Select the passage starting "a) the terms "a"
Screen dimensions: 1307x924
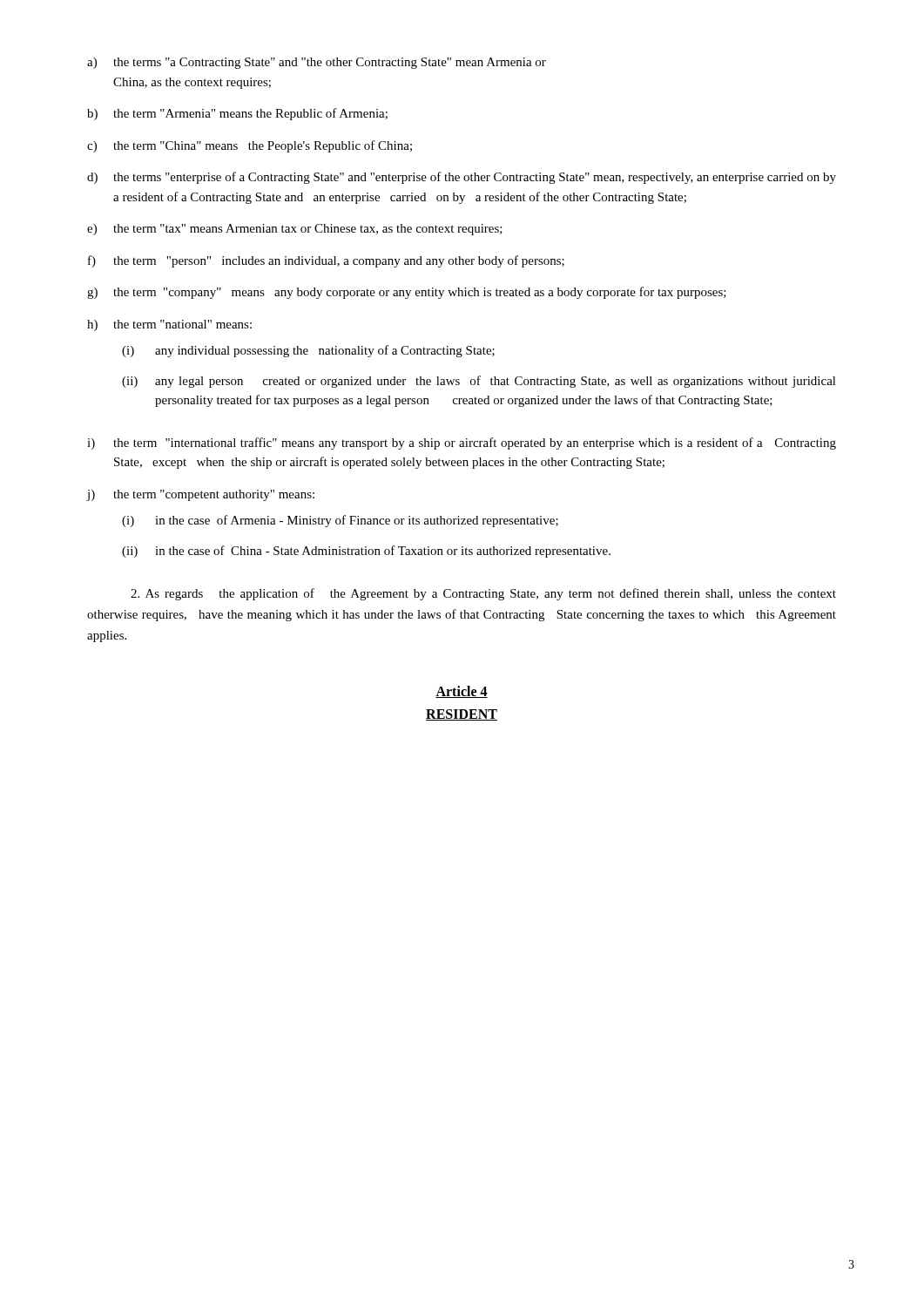[462, 72]
